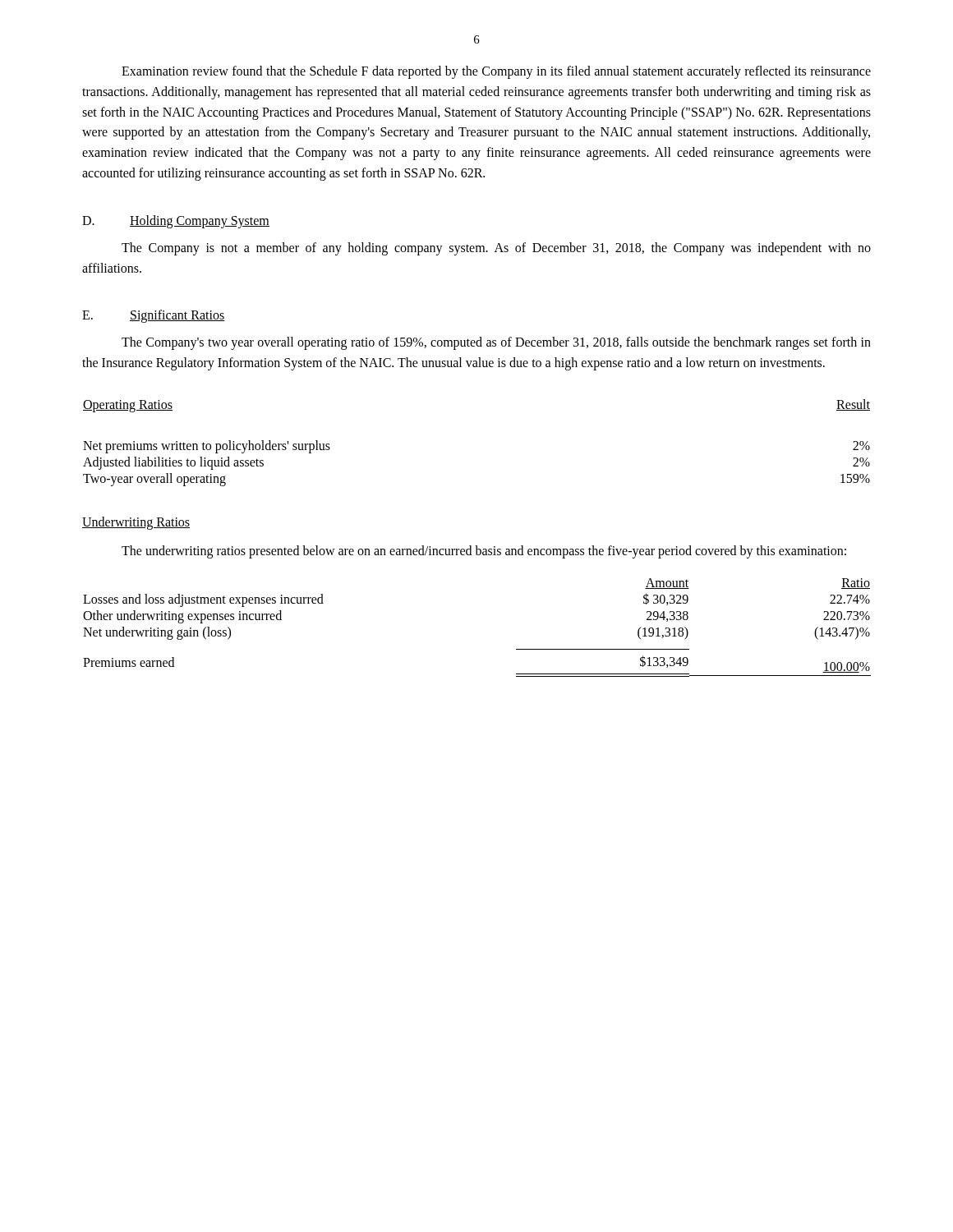Click on the table containing "100.00 %"
This screenshot has height=1232, width=953.
pyautogui.click(x=476, y=626)
